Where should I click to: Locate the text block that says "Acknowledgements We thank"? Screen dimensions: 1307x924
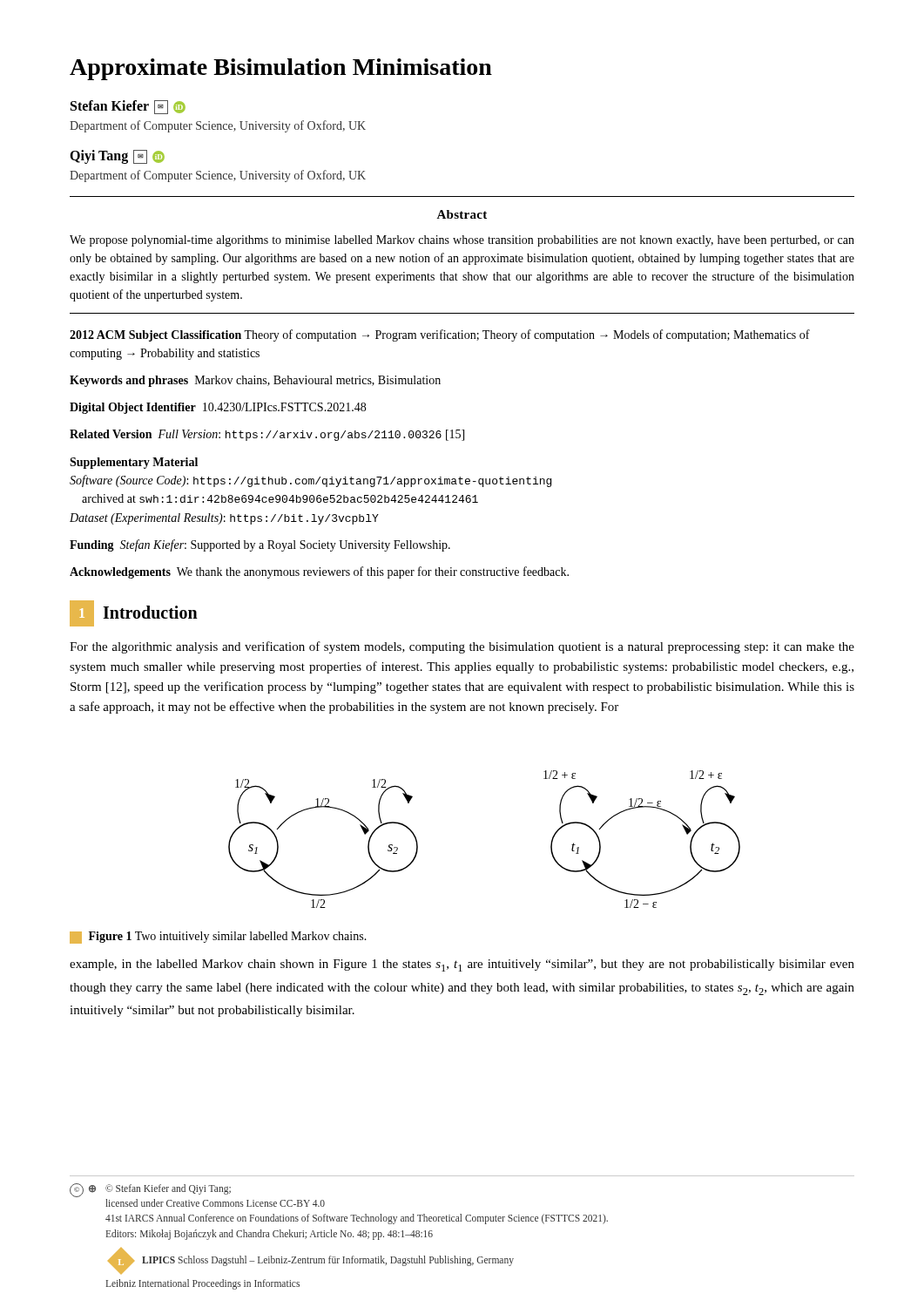320,572
